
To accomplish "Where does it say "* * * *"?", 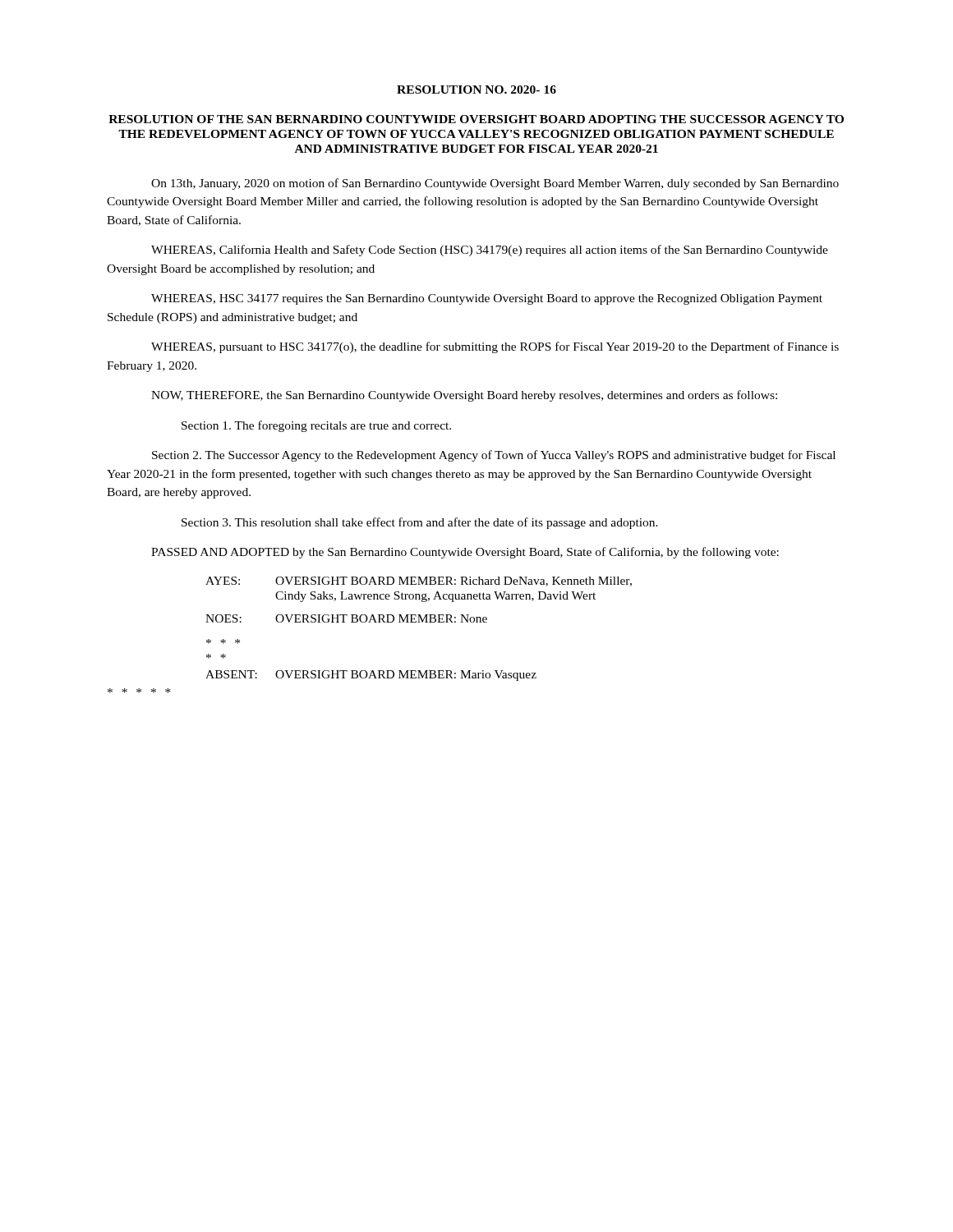I will click(x=140, y=692).
